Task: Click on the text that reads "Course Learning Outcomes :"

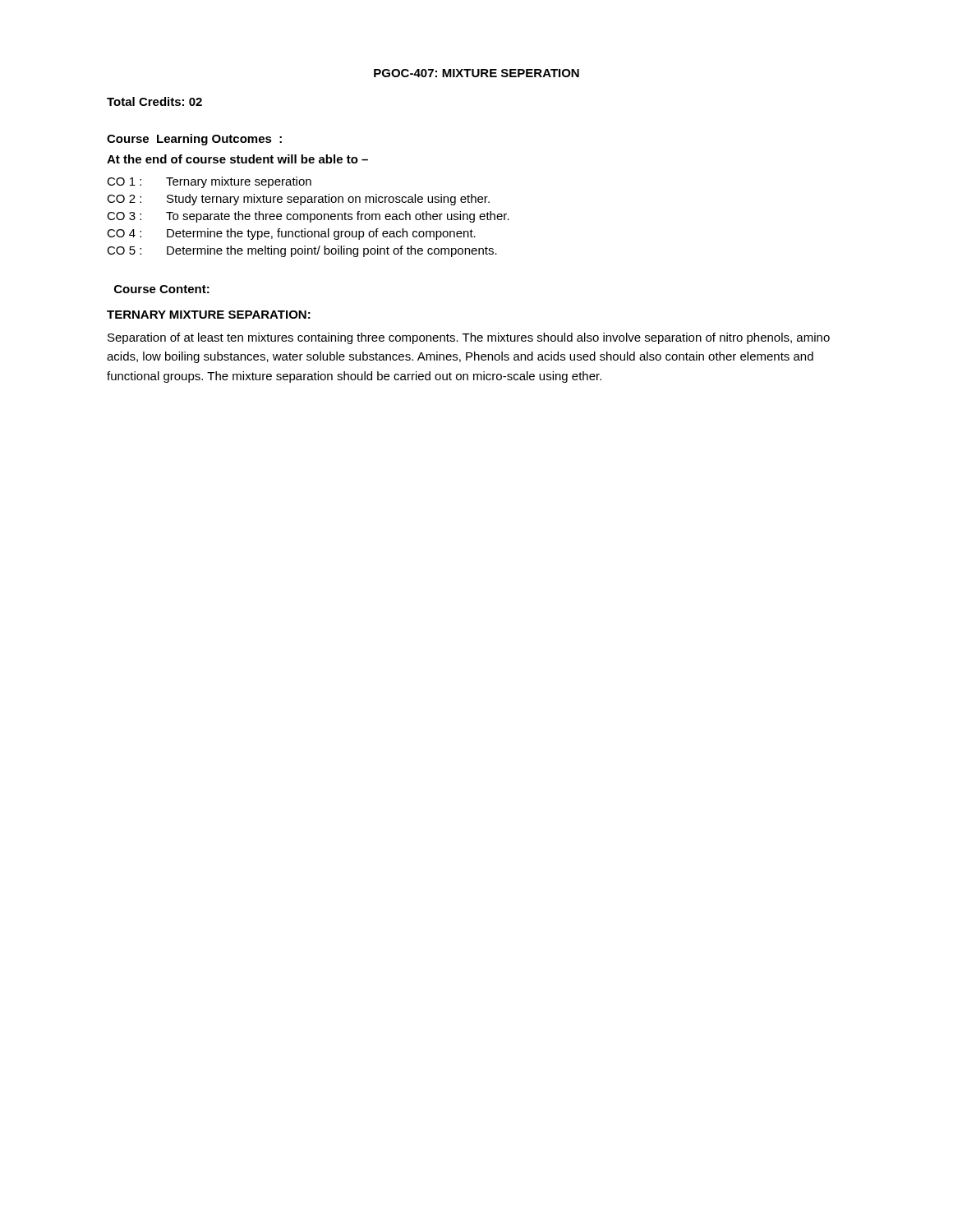Action: tap(195, 138)
